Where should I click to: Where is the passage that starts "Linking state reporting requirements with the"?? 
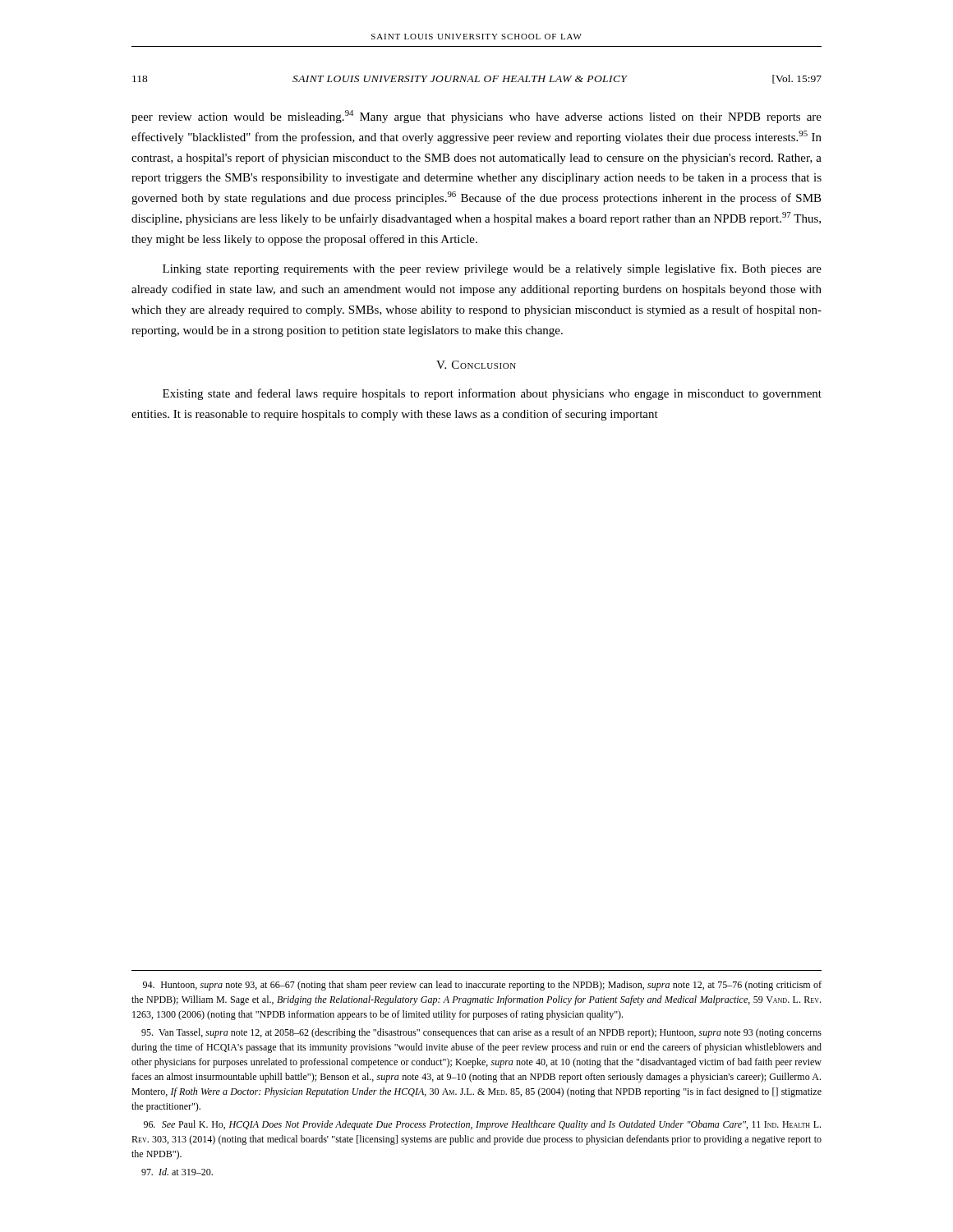(x=476, y=300)
